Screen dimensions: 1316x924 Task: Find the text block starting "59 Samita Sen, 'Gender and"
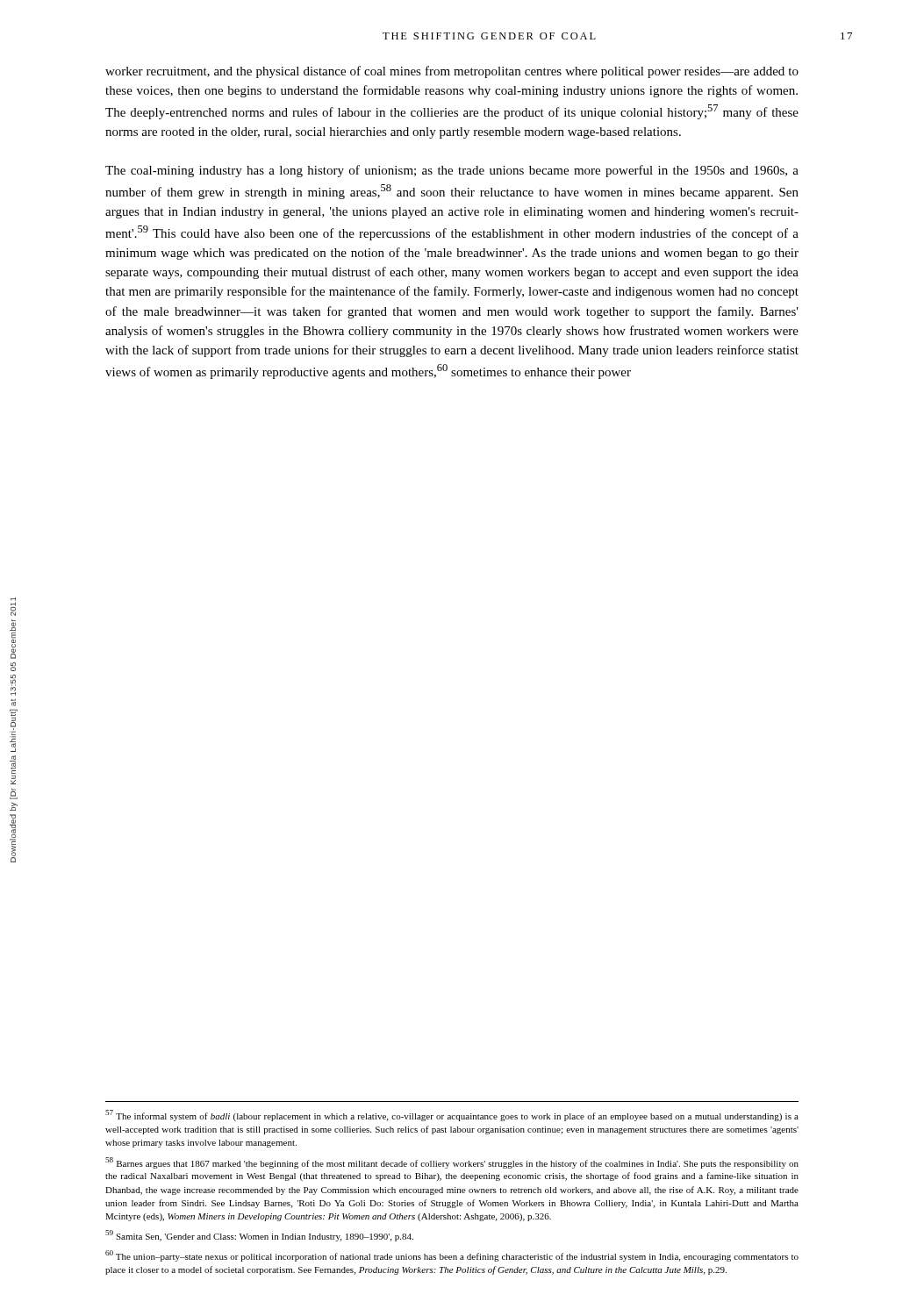point(260,1235)
